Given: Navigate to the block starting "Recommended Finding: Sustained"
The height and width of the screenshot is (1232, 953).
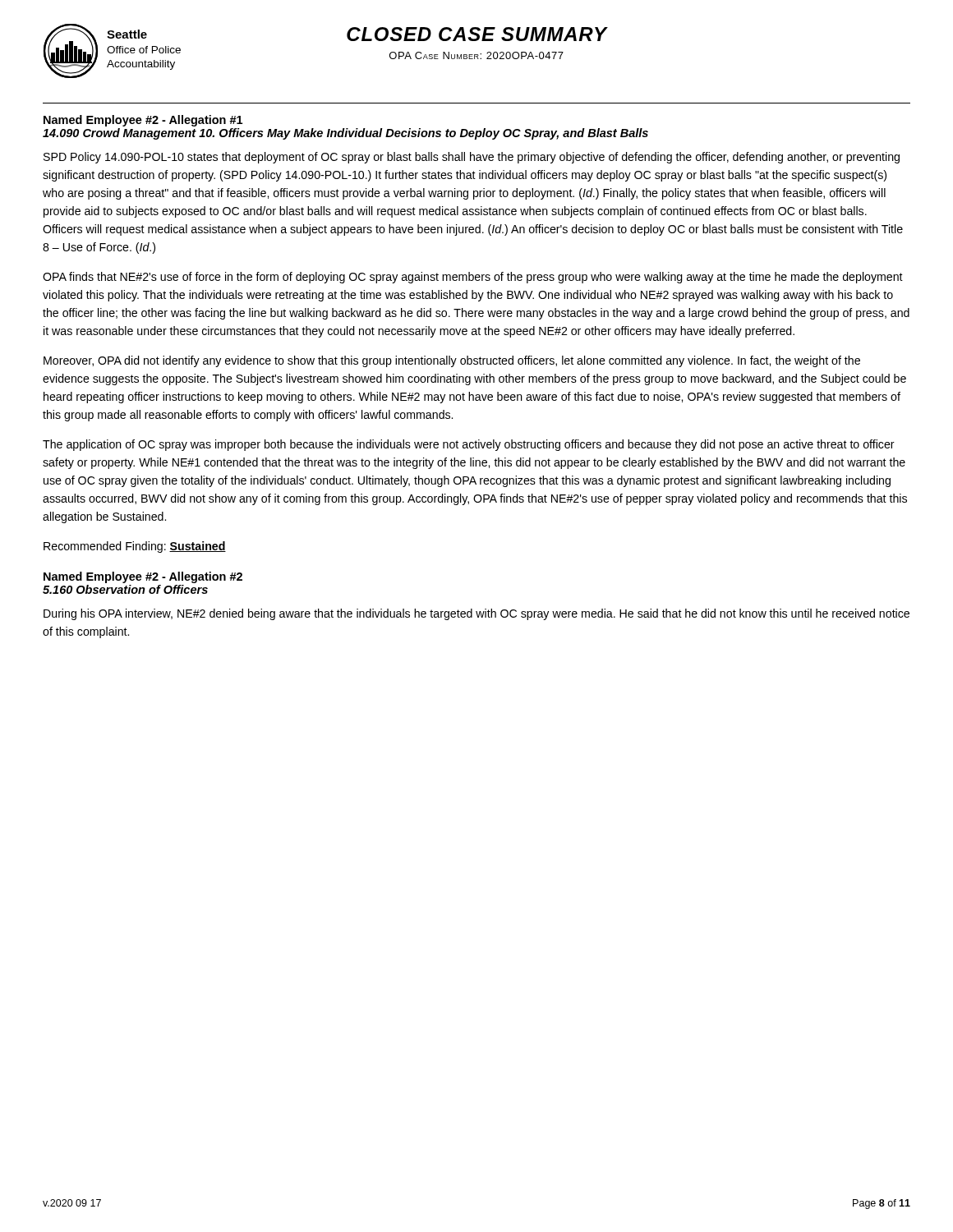Looking at the screenshot, I should 134,546.
